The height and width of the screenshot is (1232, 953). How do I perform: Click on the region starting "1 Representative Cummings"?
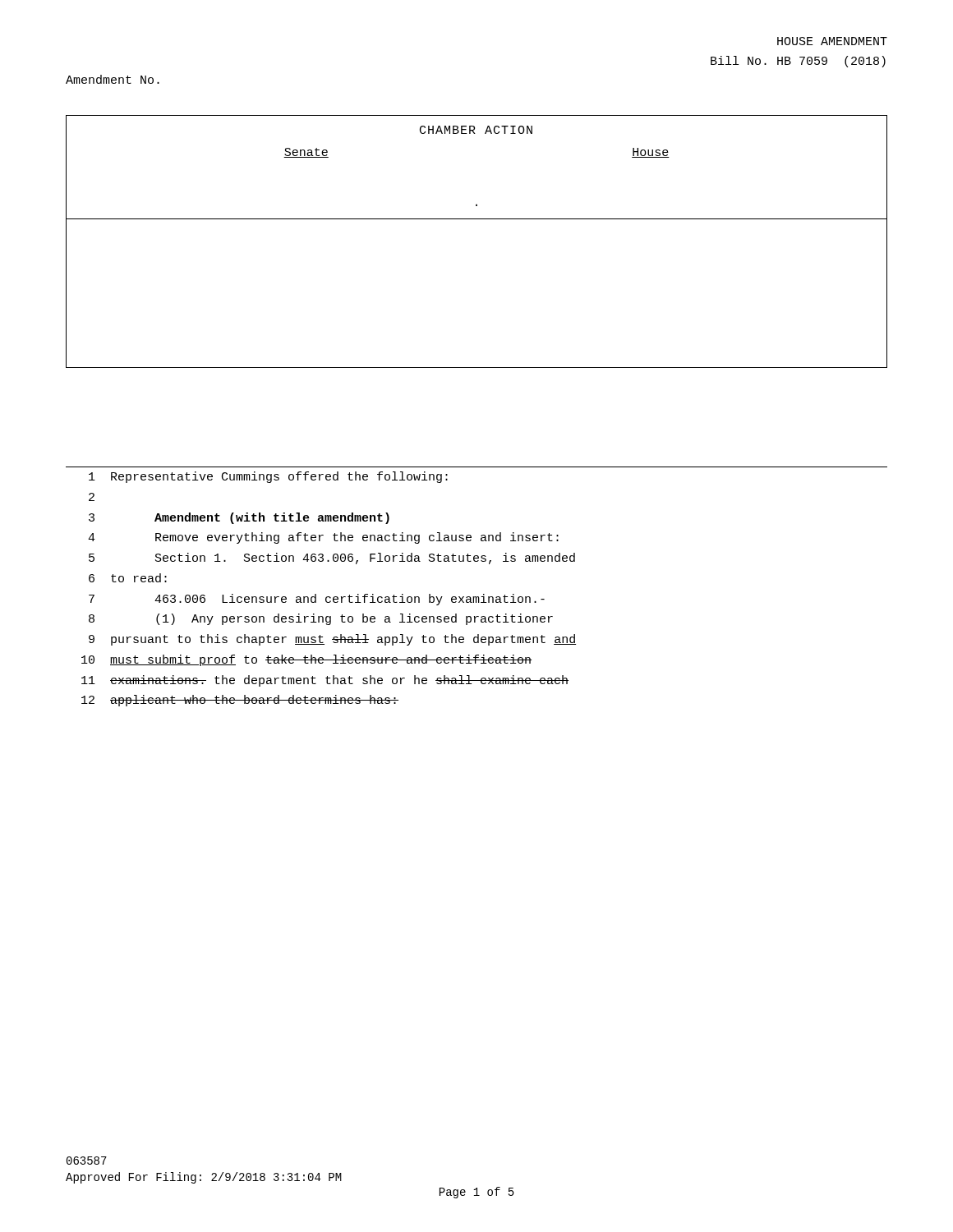[x=476, y=478]
